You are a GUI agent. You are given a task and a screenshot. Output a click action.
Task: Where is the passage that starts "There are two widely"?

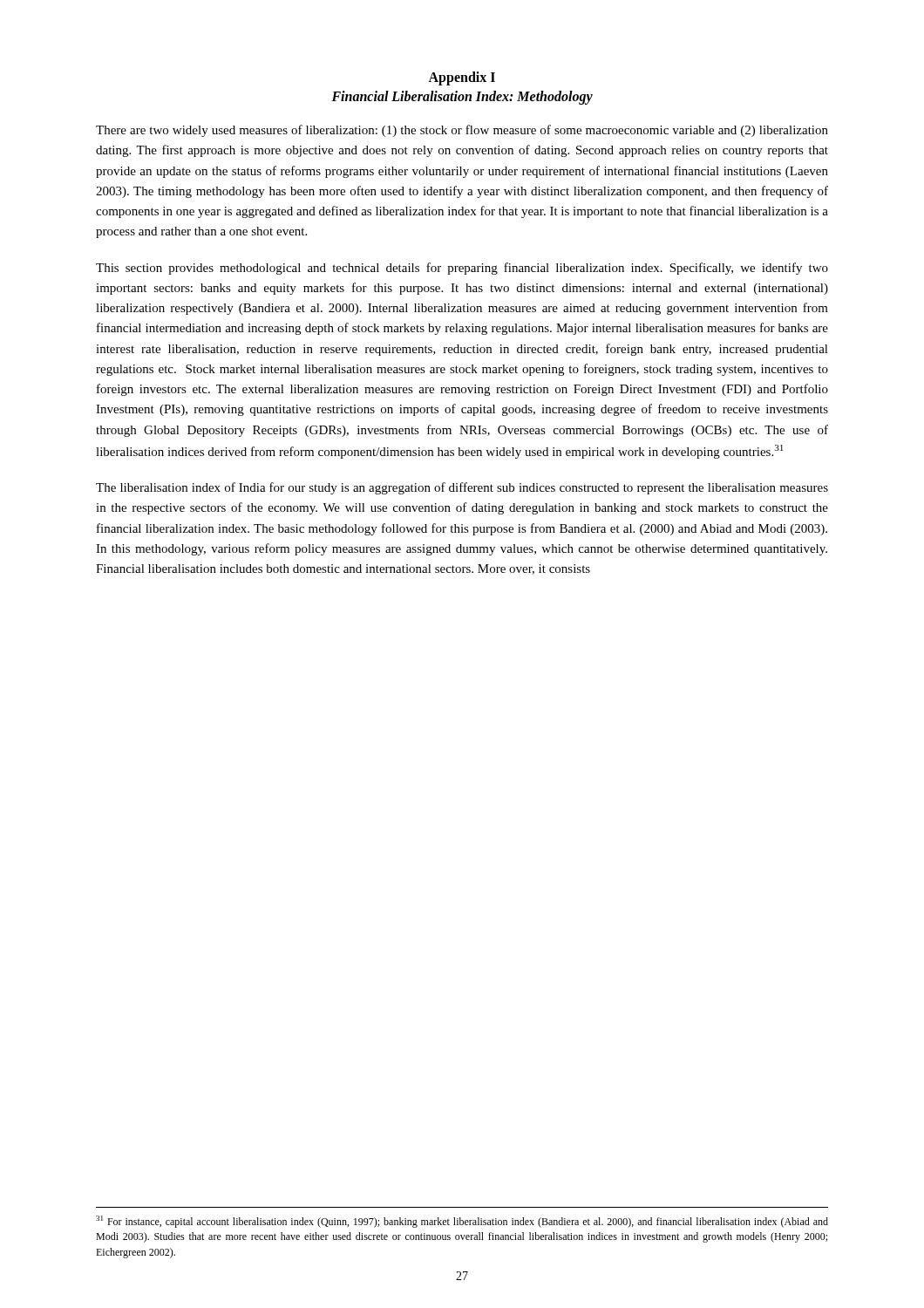(x=462, y=181)
